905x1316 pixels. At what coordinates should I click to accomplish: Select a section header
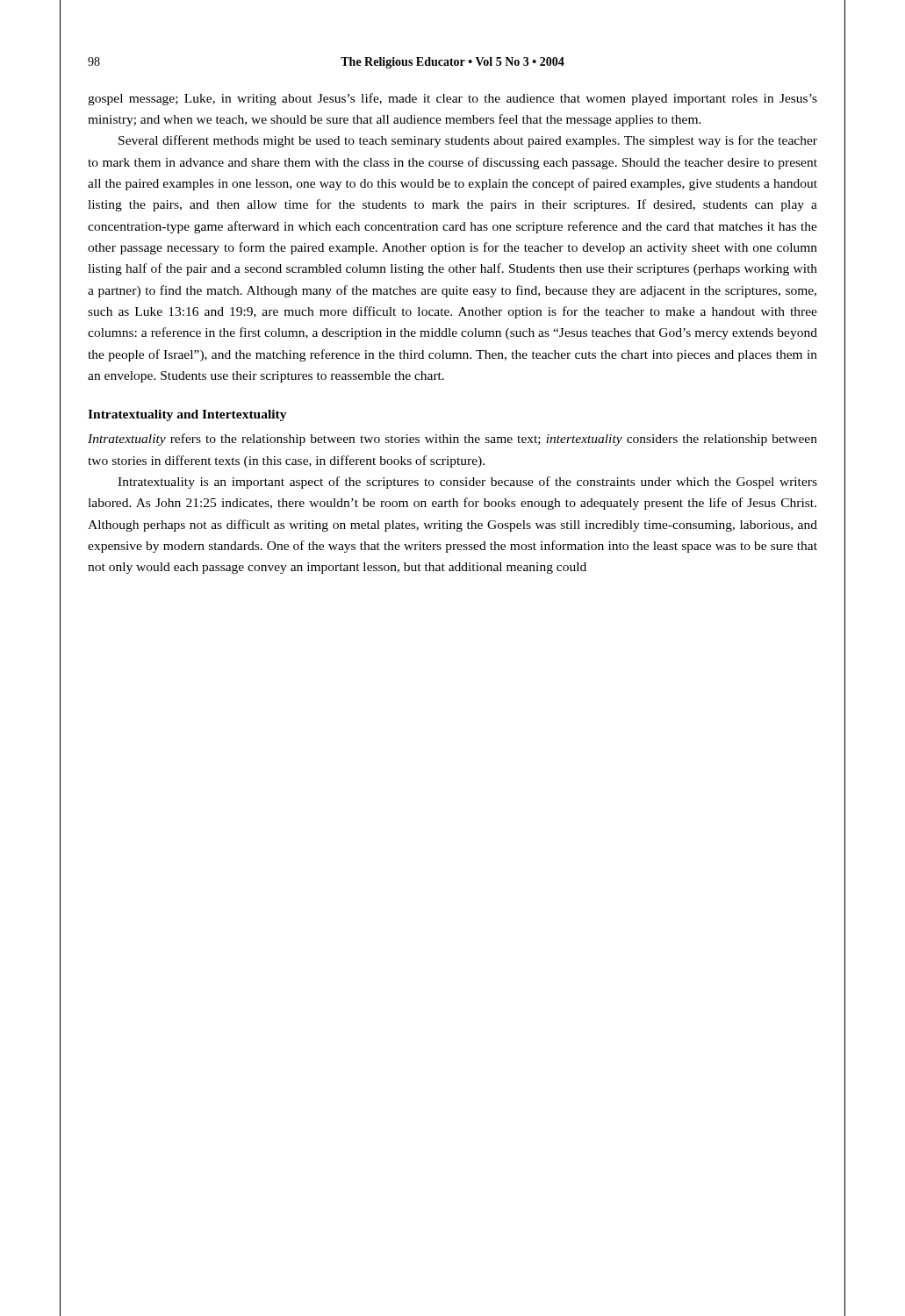point(187,414)
